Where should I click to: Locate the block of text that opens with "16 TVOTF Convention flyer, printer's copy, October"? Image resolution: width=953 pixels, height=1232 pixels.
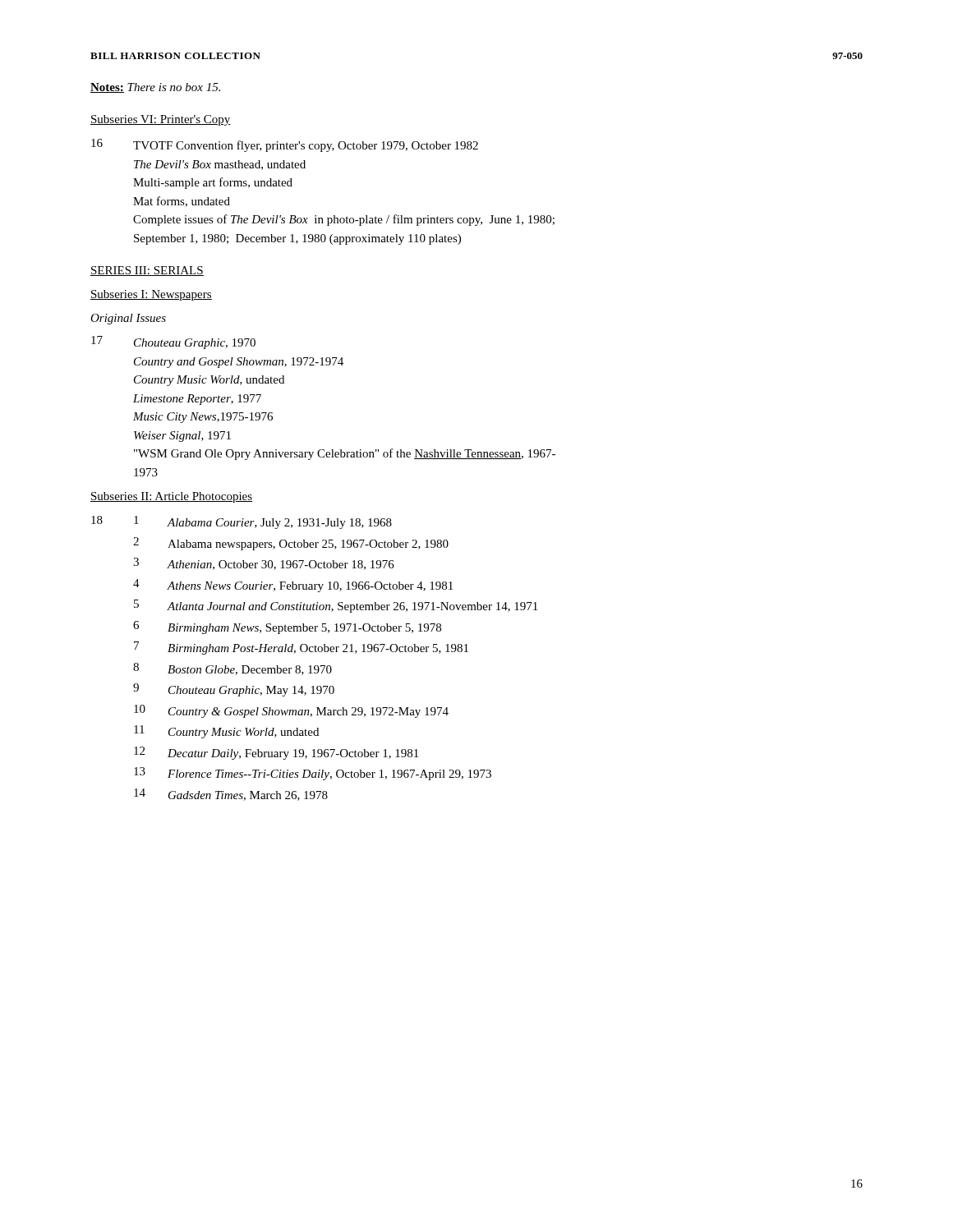[x=285, y=145]
